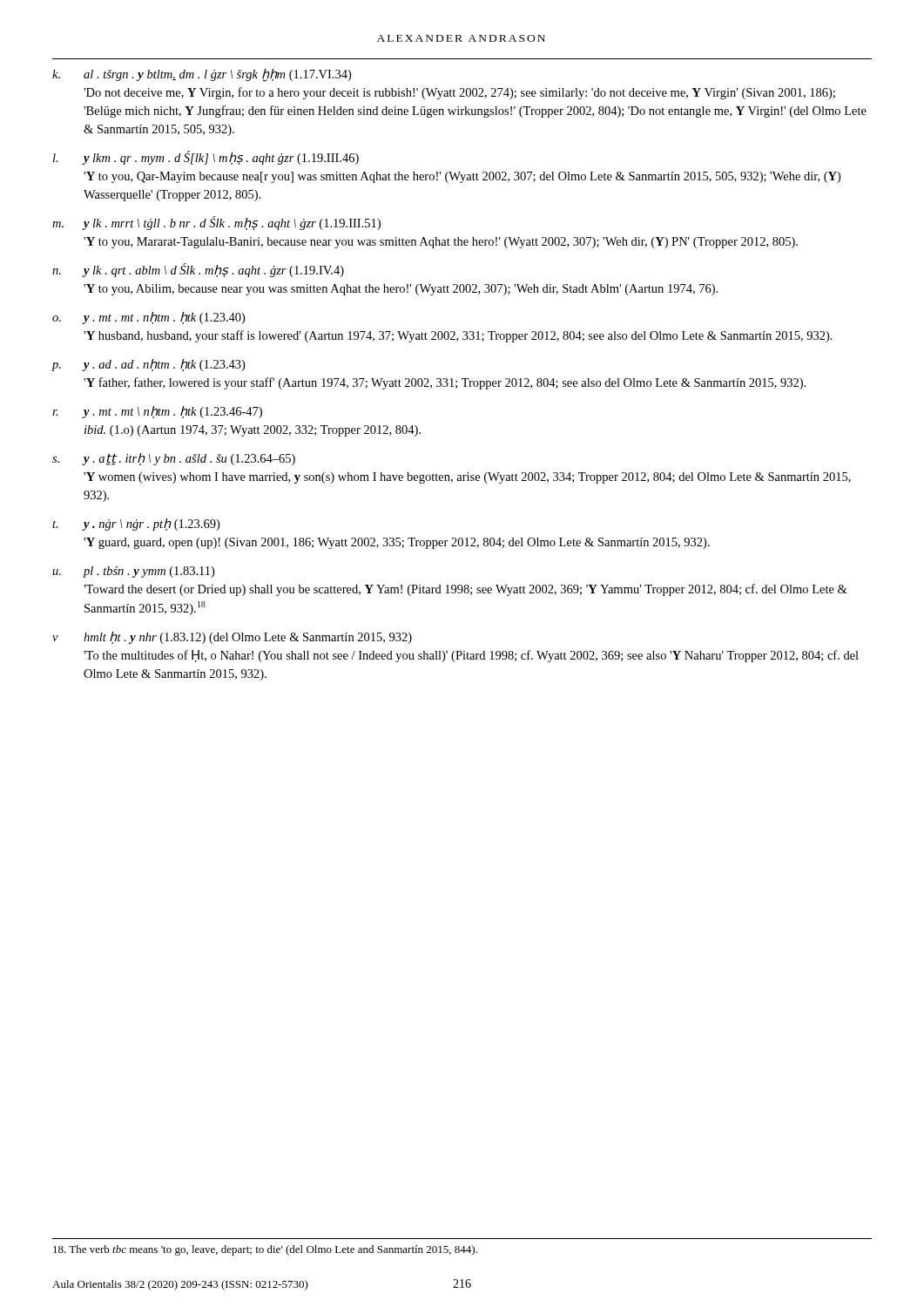Locate the text starting "v hmlt ḥt"
Screen dimensions: 1307x924
(462, 656)
